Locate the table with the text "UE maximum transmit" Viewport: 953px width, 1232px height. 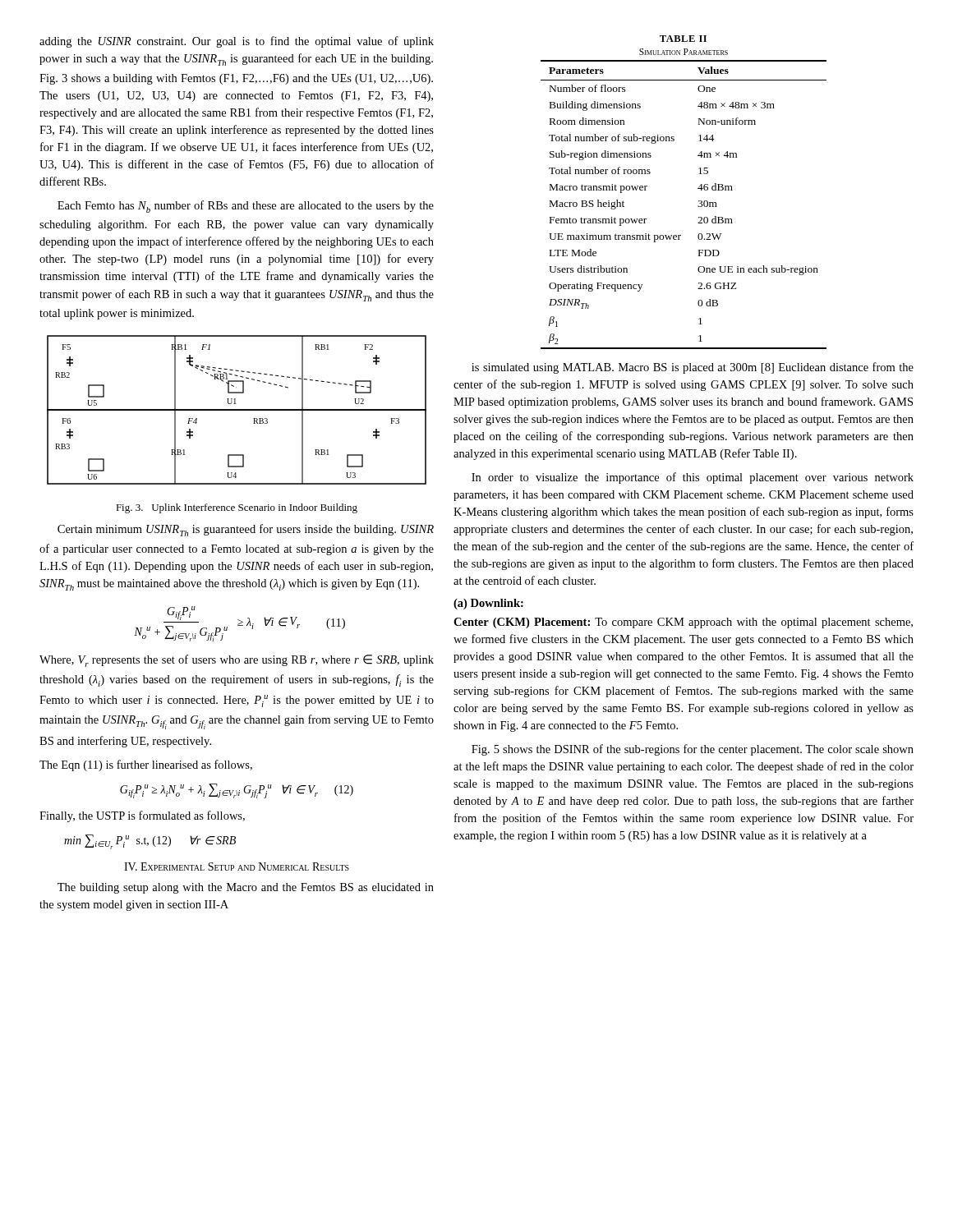click(x=684, y=191)
